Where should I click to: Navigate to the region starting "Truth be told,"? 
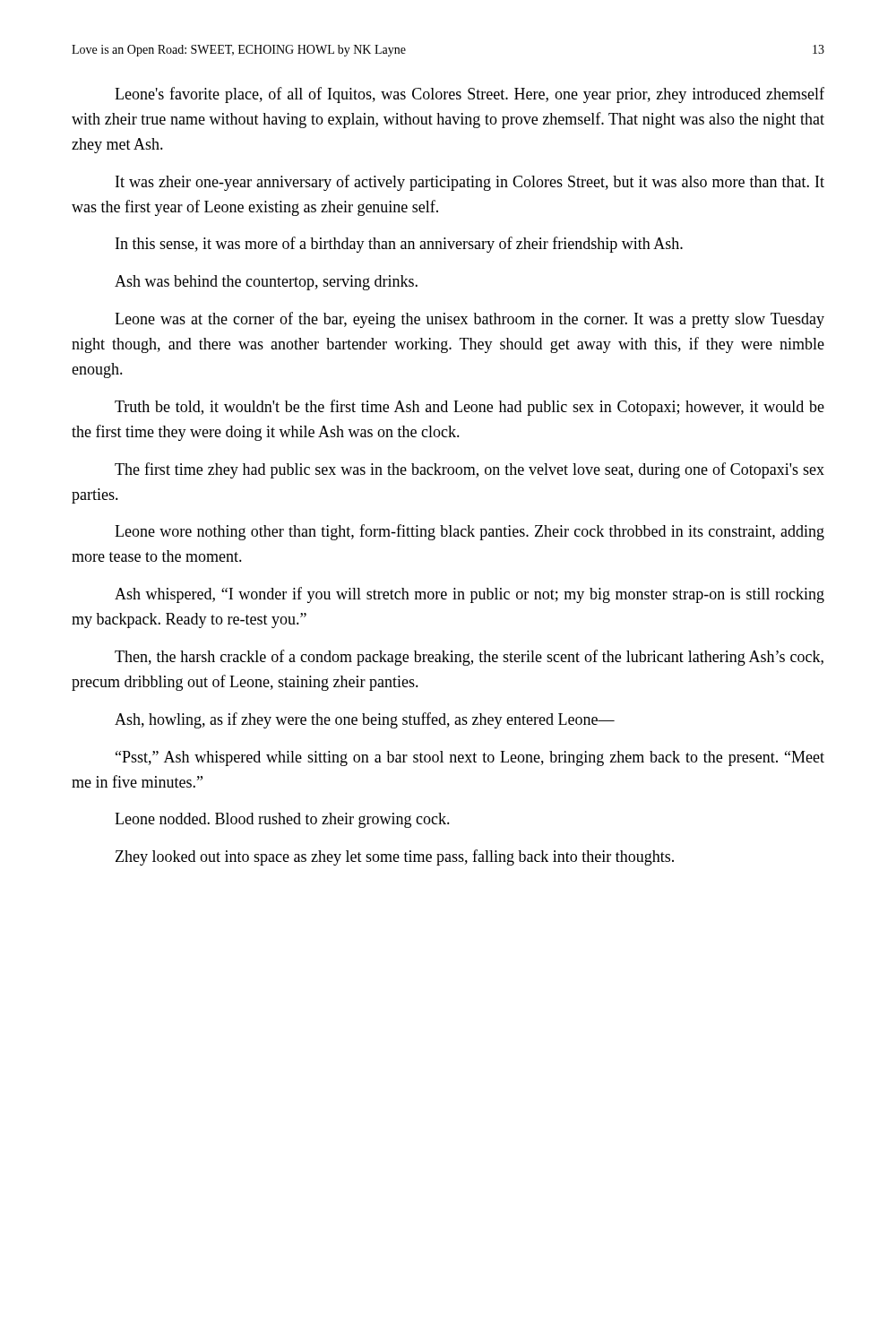pyautogui.click(x=448, y=419)
